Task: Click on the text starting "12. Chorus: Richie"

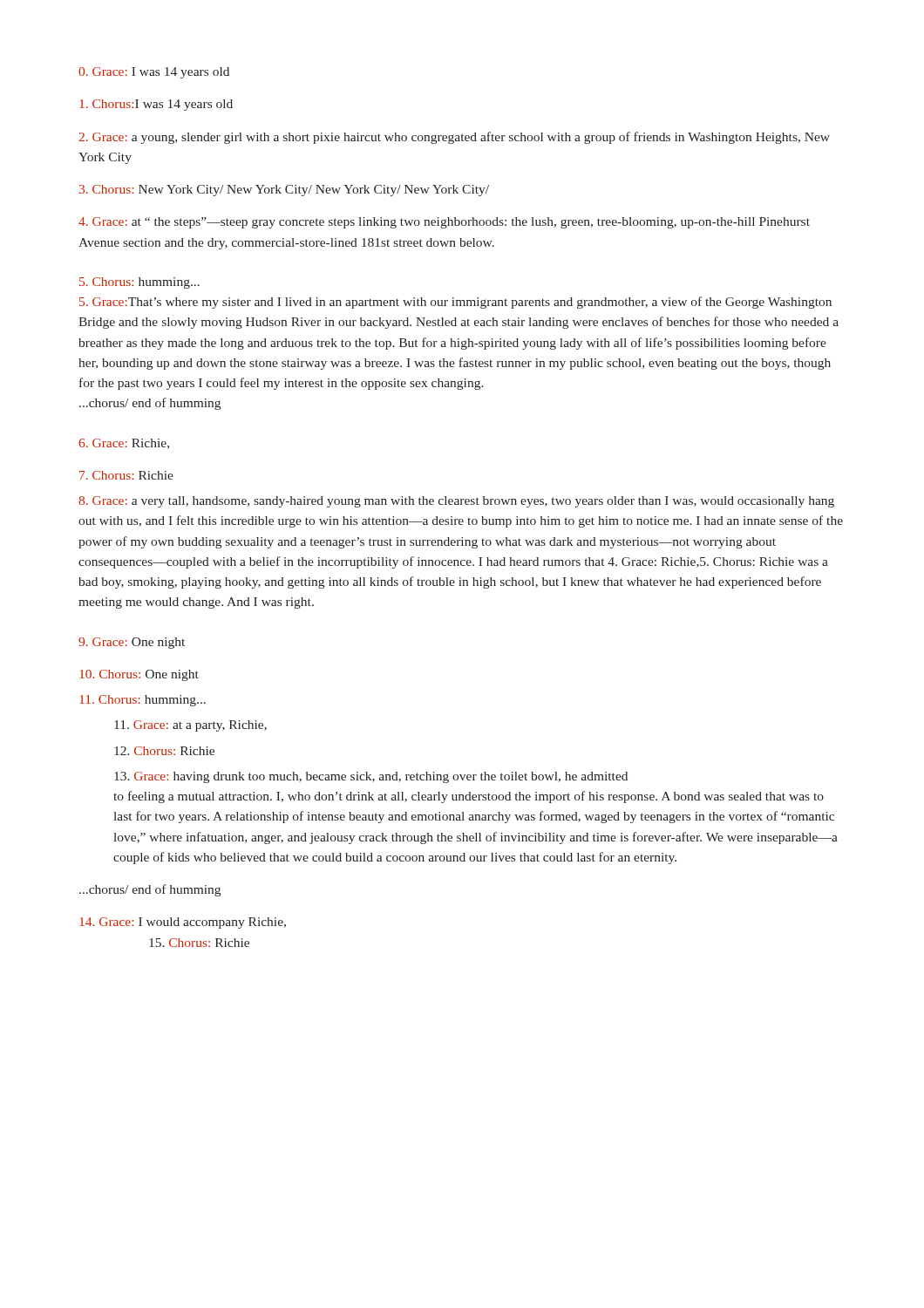Action: (164, 750)
